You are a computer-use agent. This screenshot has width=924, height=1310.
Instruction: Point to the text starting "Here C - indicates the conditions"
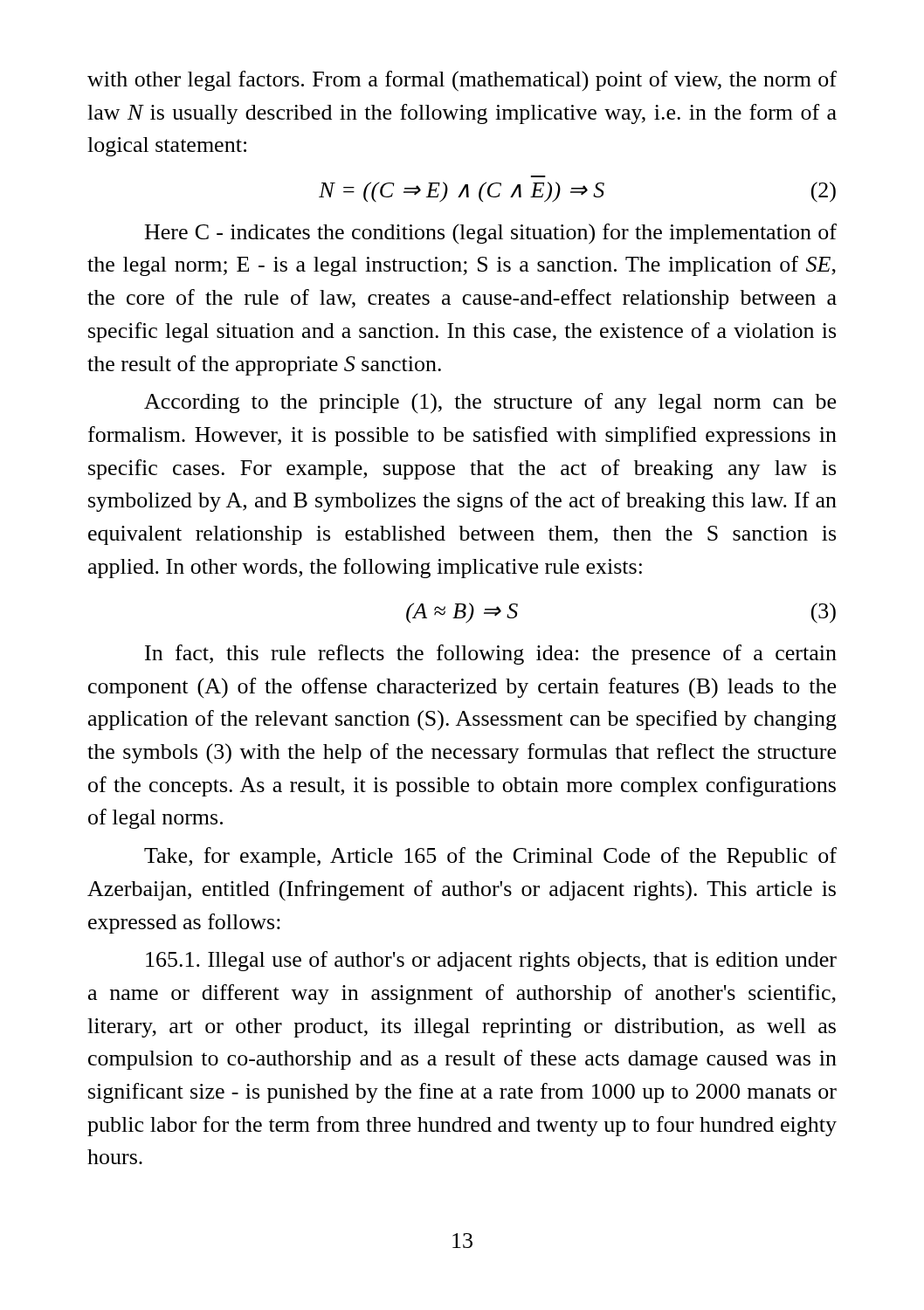click(462, 298)
